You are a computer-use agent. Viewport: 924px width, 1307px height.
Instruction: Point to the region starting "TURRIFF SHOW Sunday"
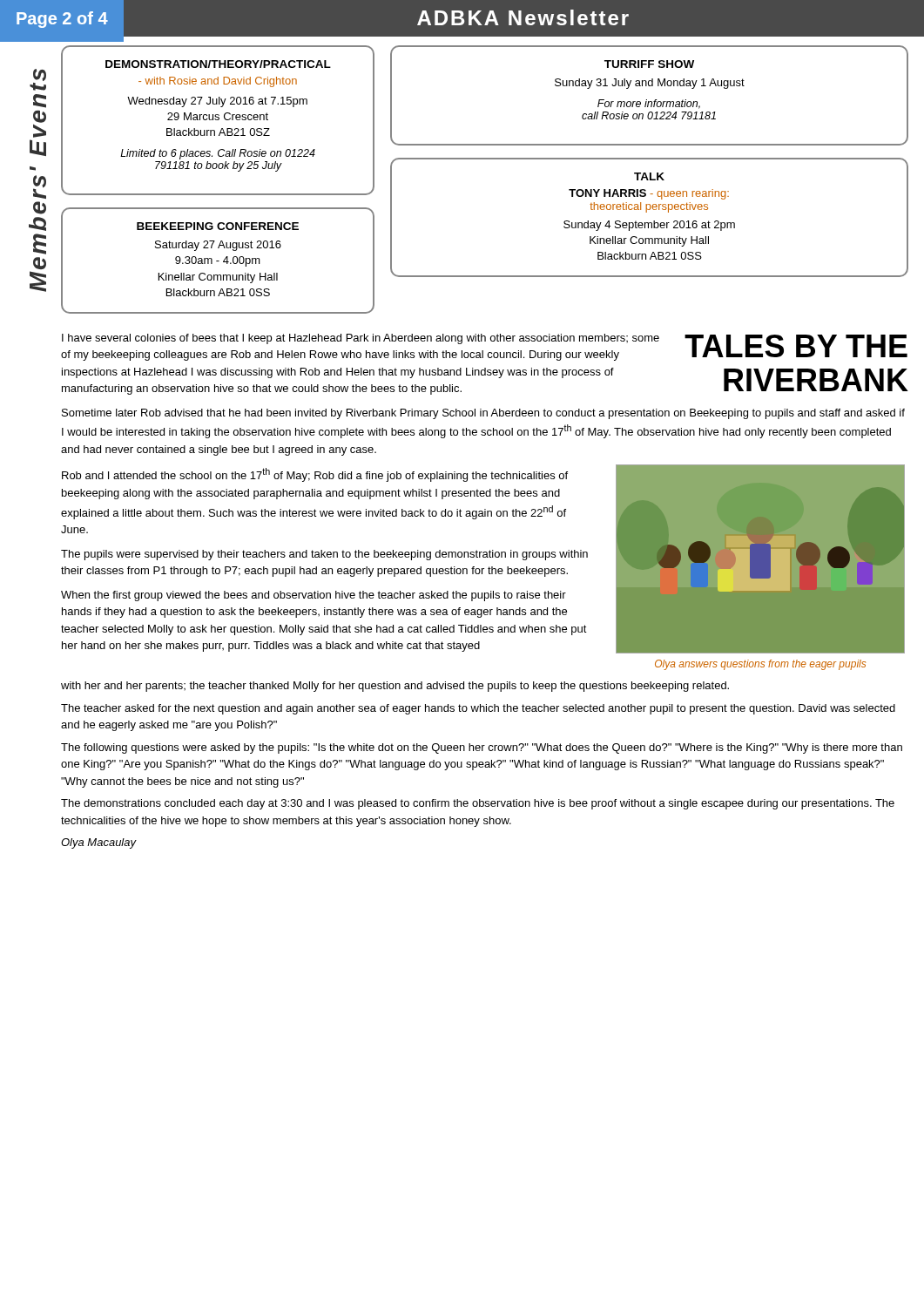coord(649,90)
